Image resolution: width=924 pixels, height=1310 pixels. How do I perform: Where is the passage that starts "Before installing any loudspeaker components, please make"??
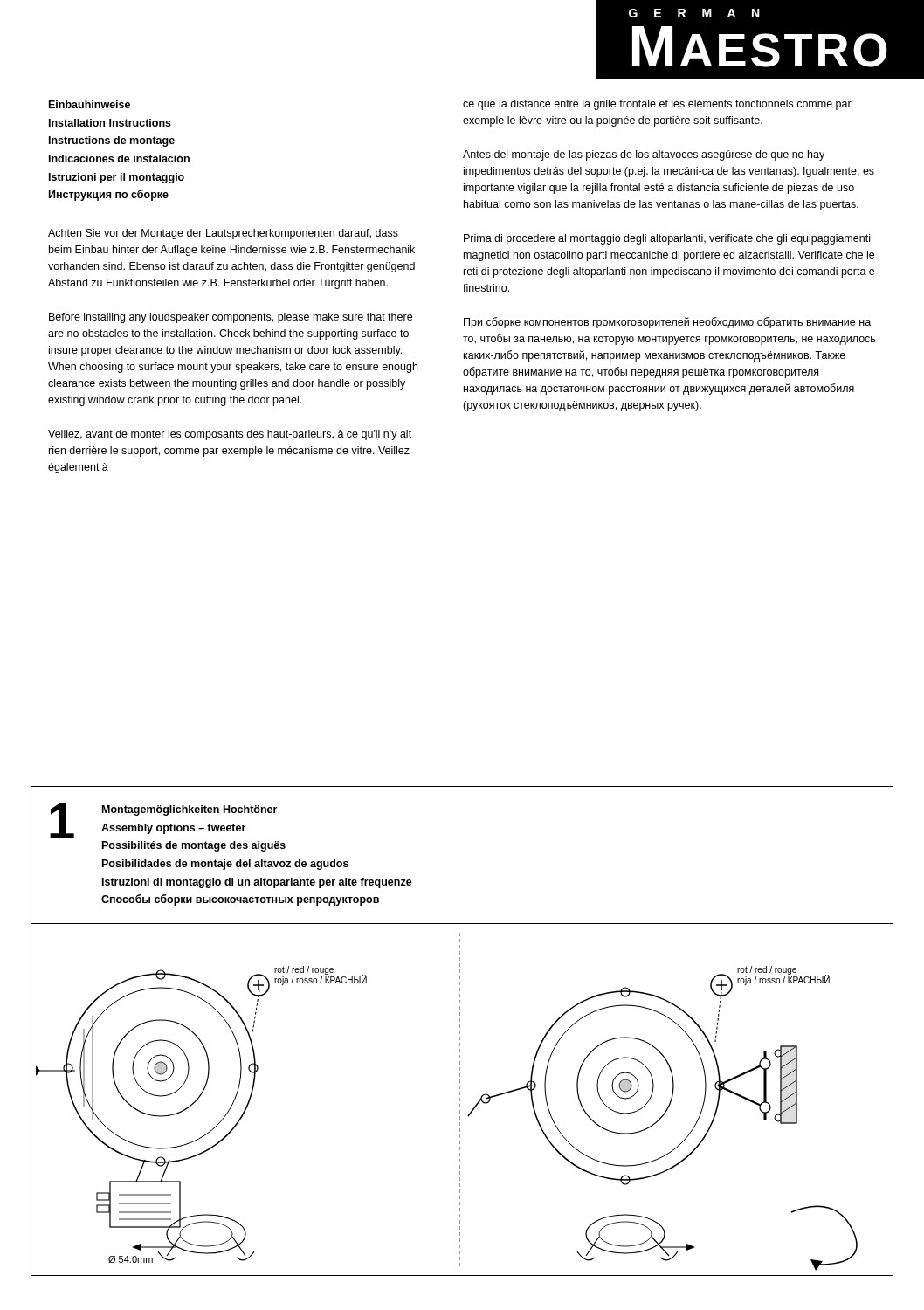(x=233, y=358)
